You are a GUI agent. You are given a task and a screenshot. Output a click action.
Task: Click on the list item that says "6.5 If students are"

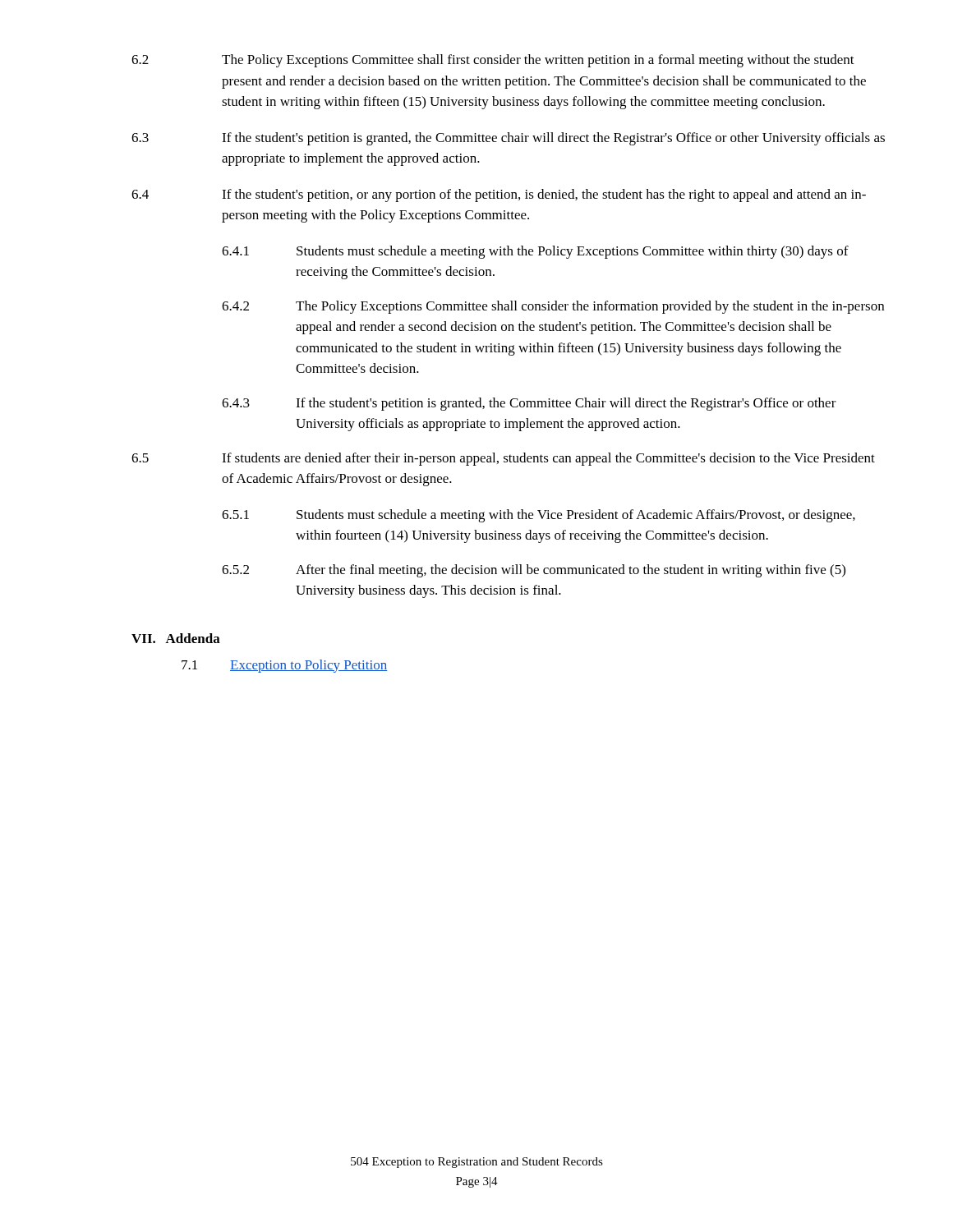509,468
